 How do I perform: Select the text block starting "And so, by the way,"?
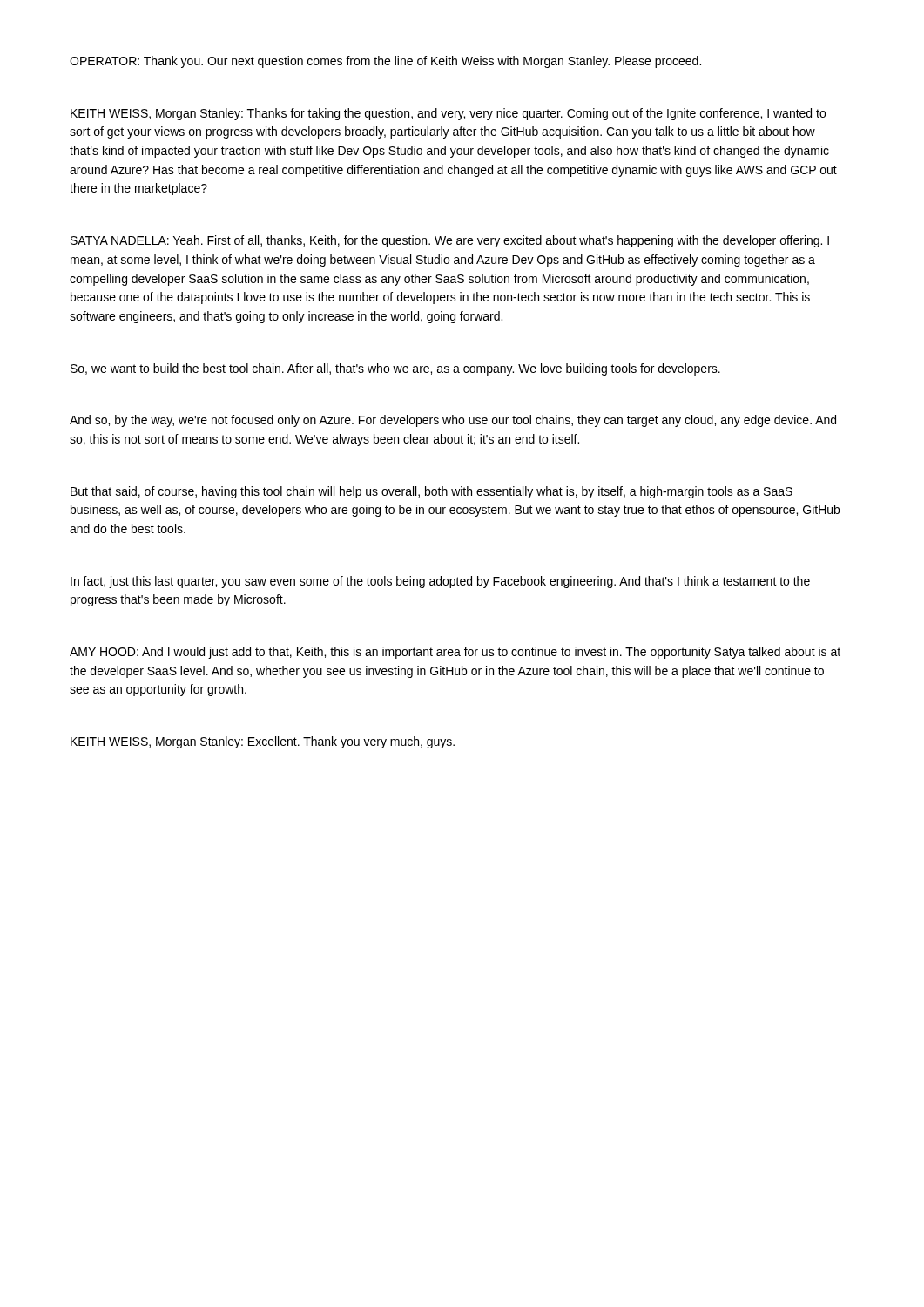[453, 430]
